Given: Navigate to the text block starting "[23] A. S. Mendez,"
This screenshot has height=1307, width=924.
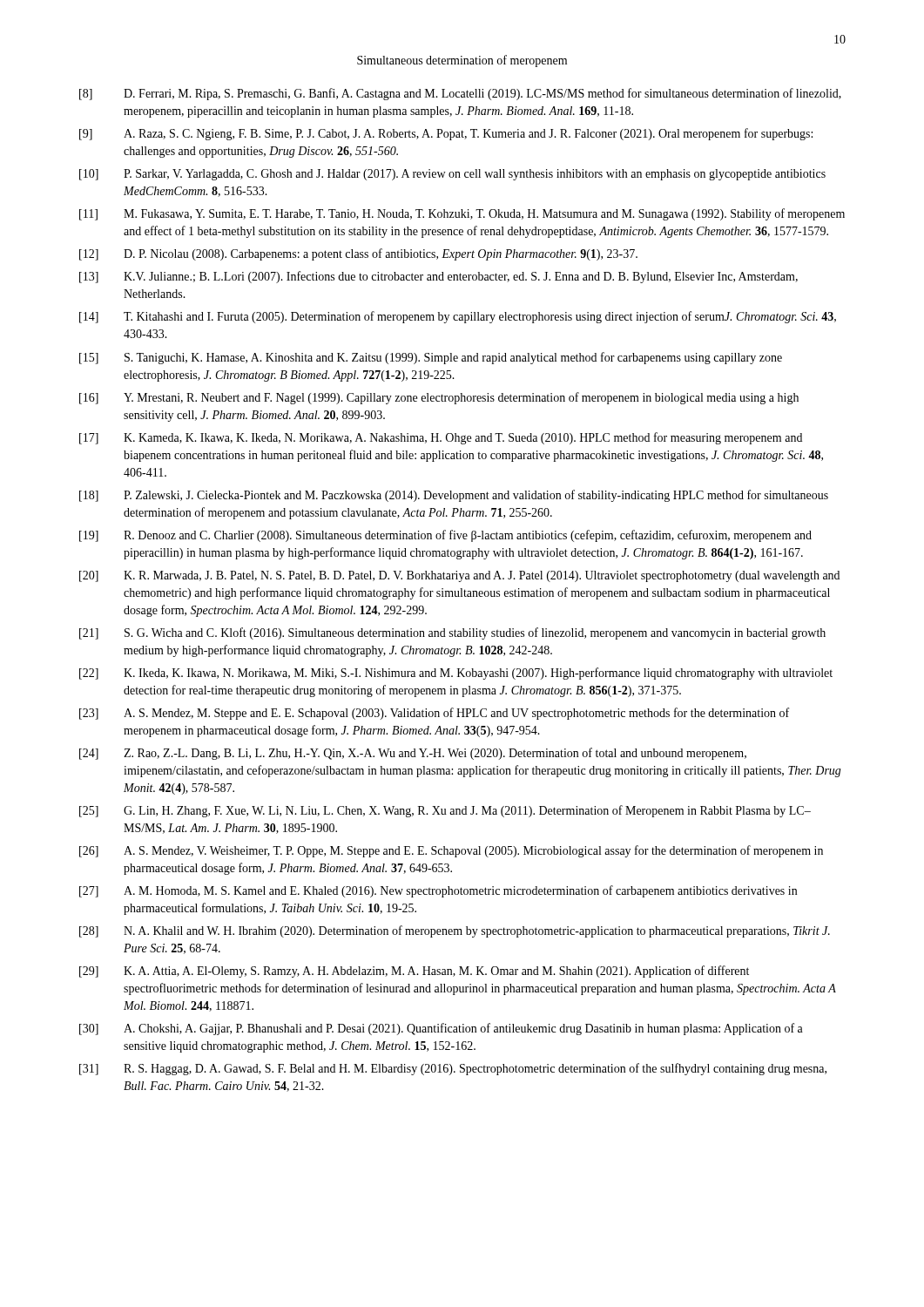Looking at the screenshot, I should (462, 722).
